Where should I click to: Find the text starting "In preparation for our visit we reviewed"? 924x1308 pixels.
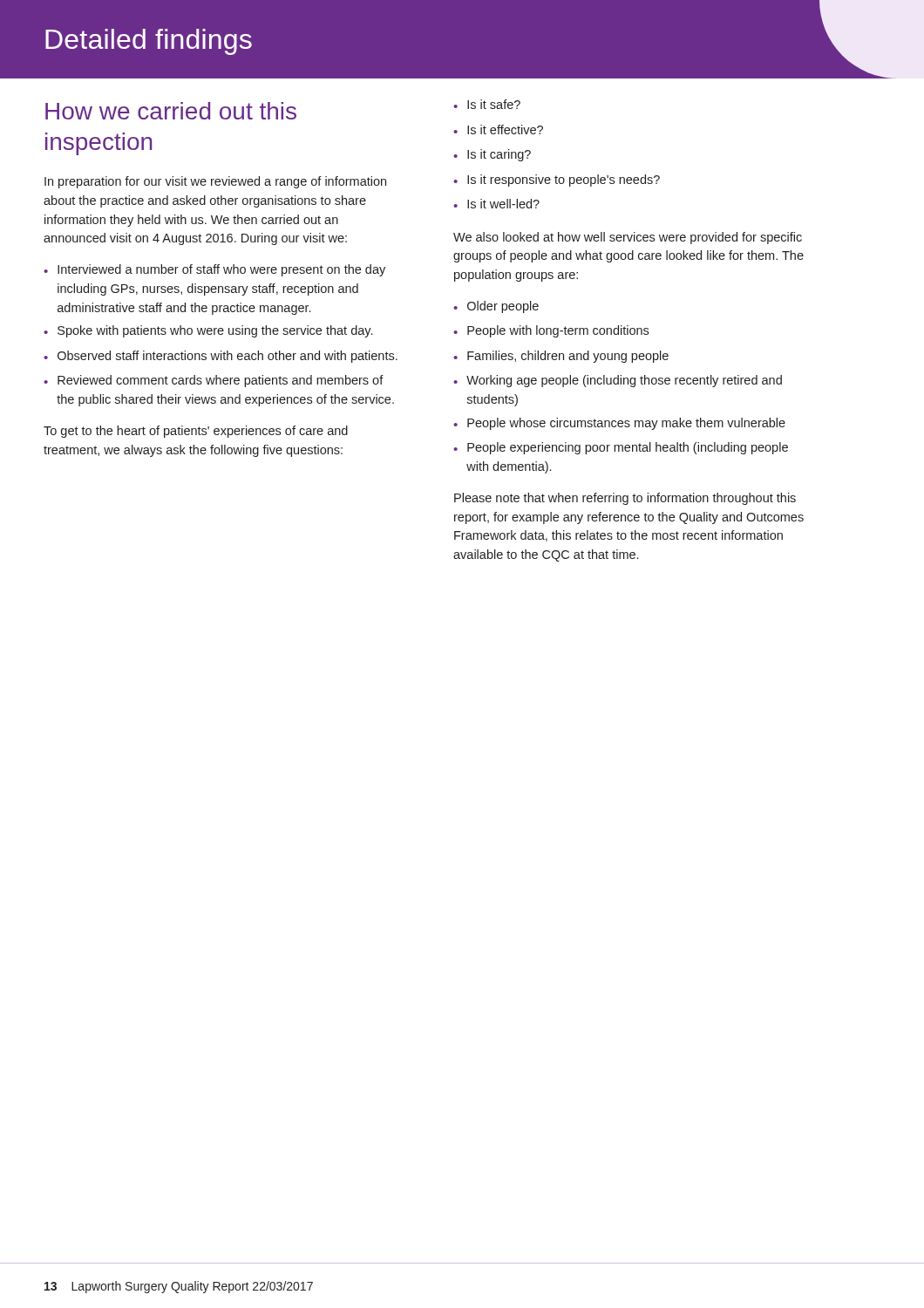(215, 210)
